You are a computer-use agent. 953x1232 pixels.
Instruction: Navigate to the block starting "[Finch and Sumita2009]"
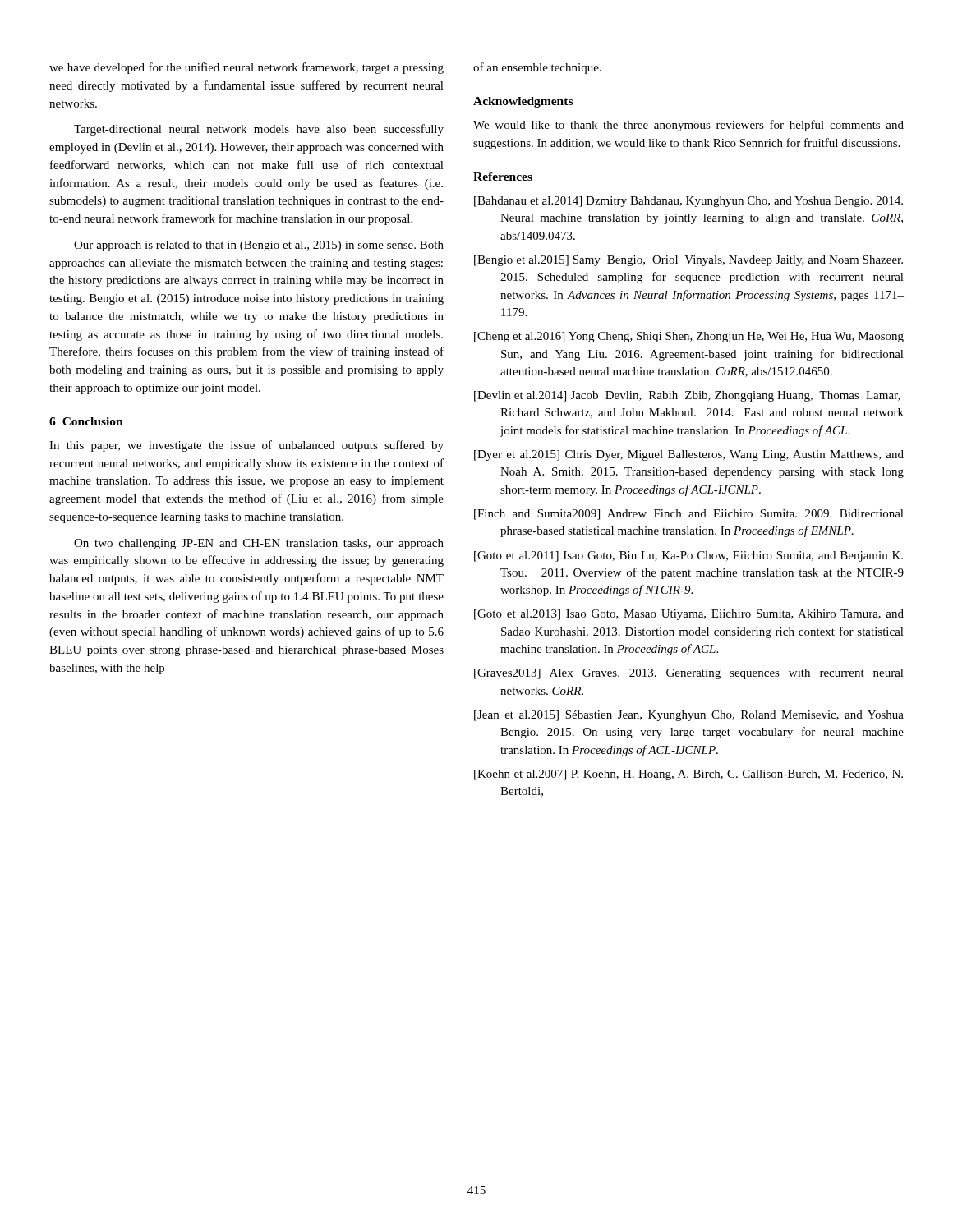point(688,523)
